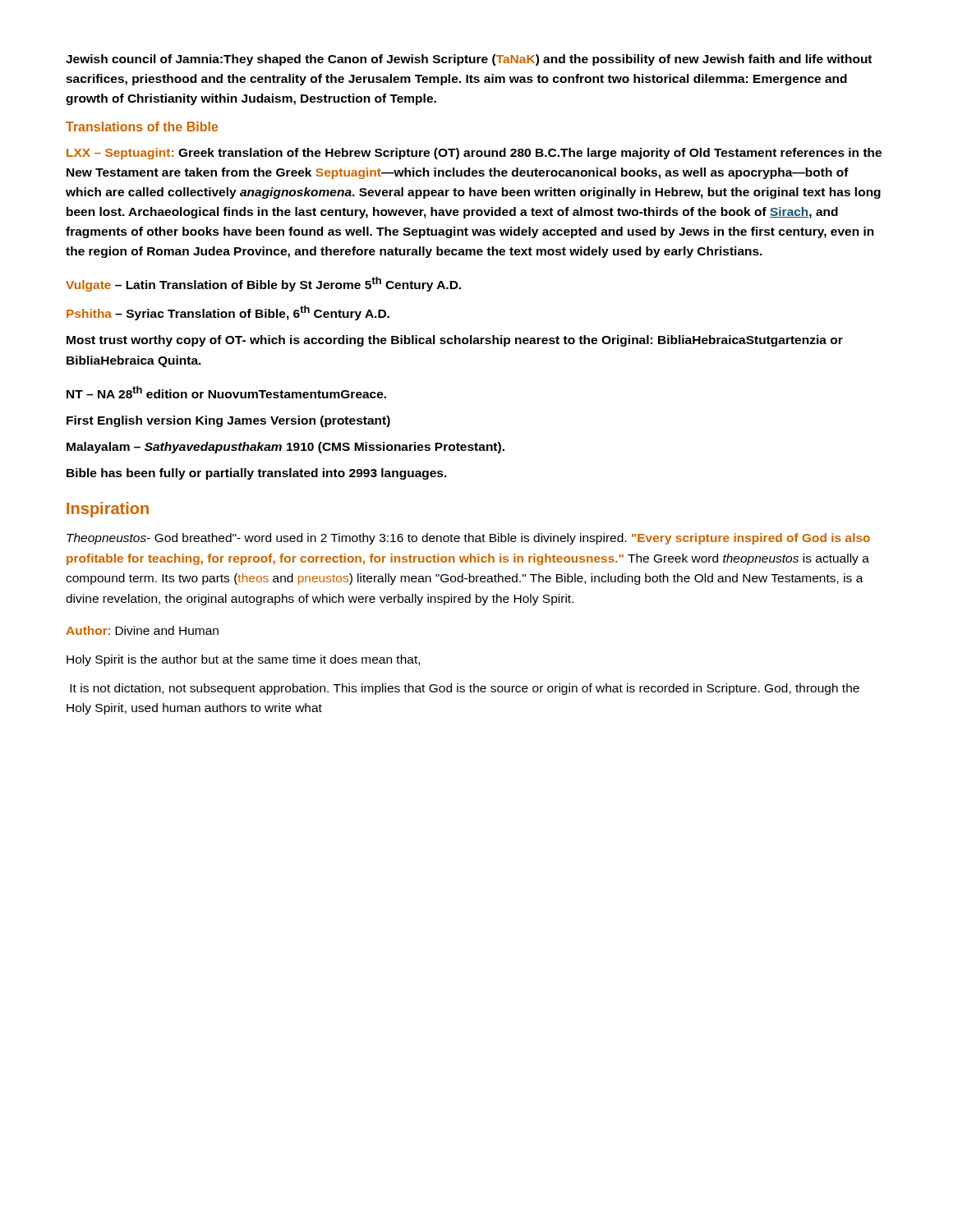Select the text block that says "Pshitha – Syriac"
The height and width of the screenshot is (1232, 953).
coord(228,312)
